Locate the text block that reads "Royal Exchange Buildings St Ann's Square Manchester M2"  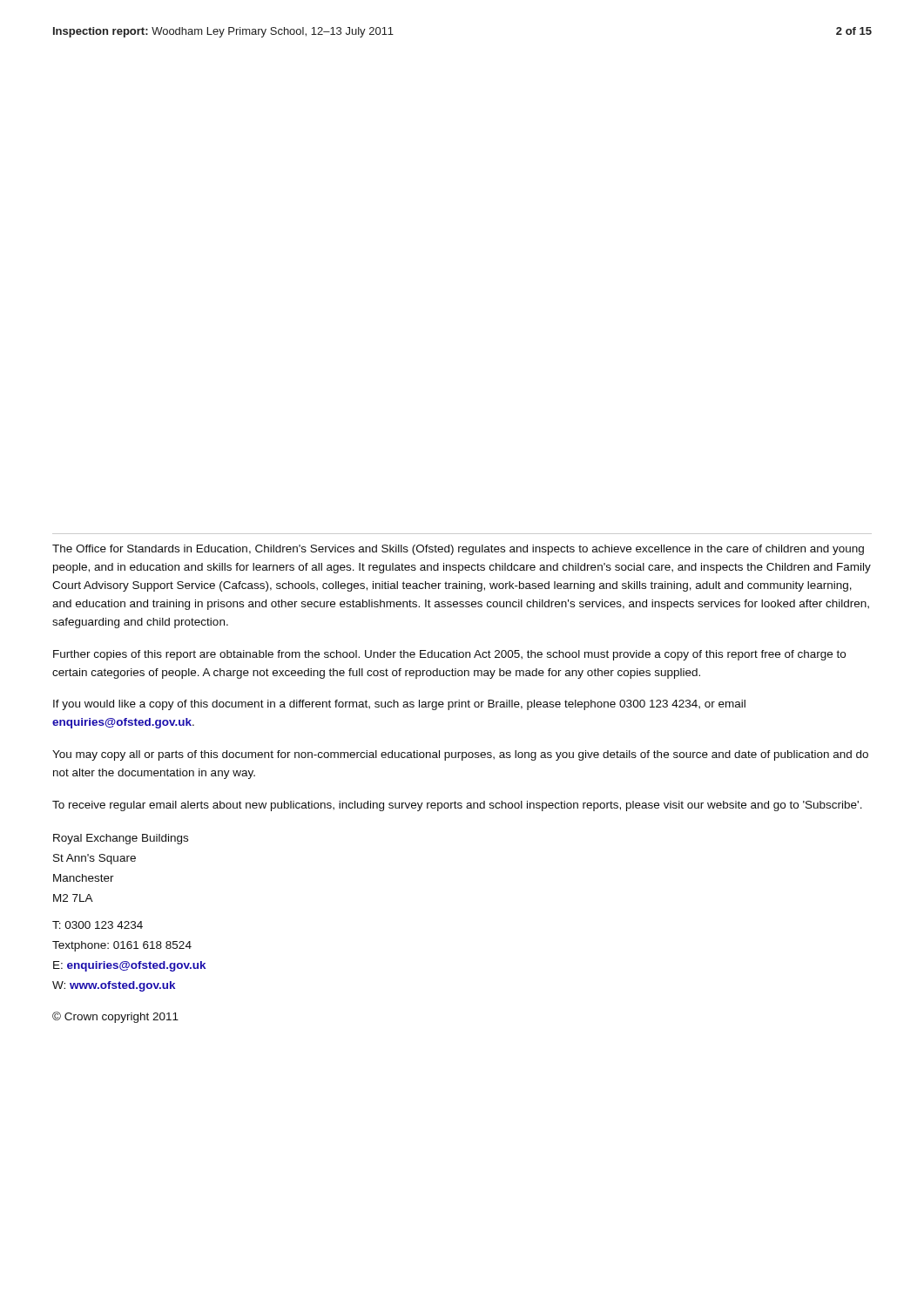121,868
